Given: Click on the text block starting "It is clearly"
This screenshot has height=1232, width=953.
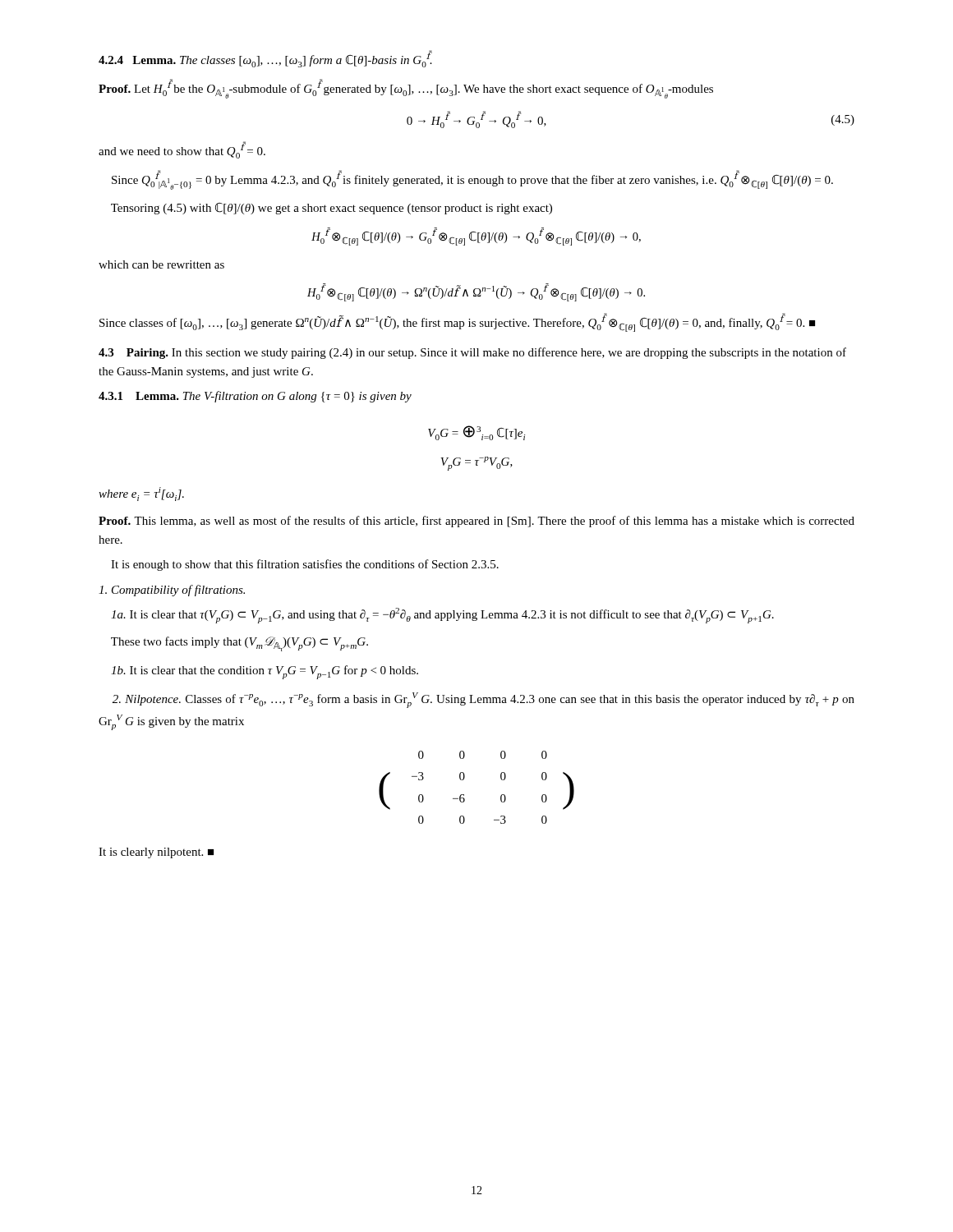Looking at the screenshot, I should pos(157,851).
